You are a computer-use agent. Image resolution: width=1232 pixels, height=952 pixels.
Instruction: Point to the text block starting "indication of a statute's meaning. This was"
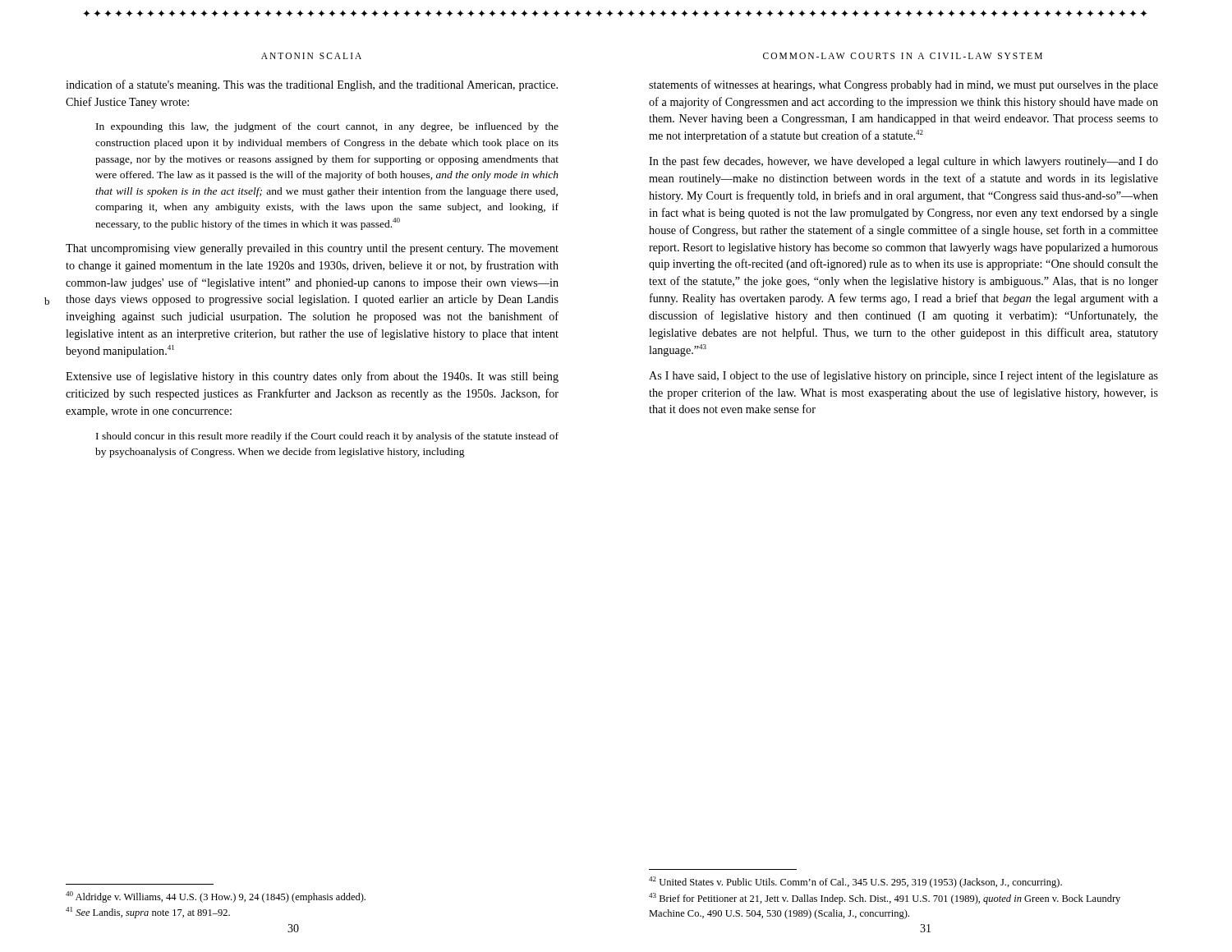click(312, 93)
